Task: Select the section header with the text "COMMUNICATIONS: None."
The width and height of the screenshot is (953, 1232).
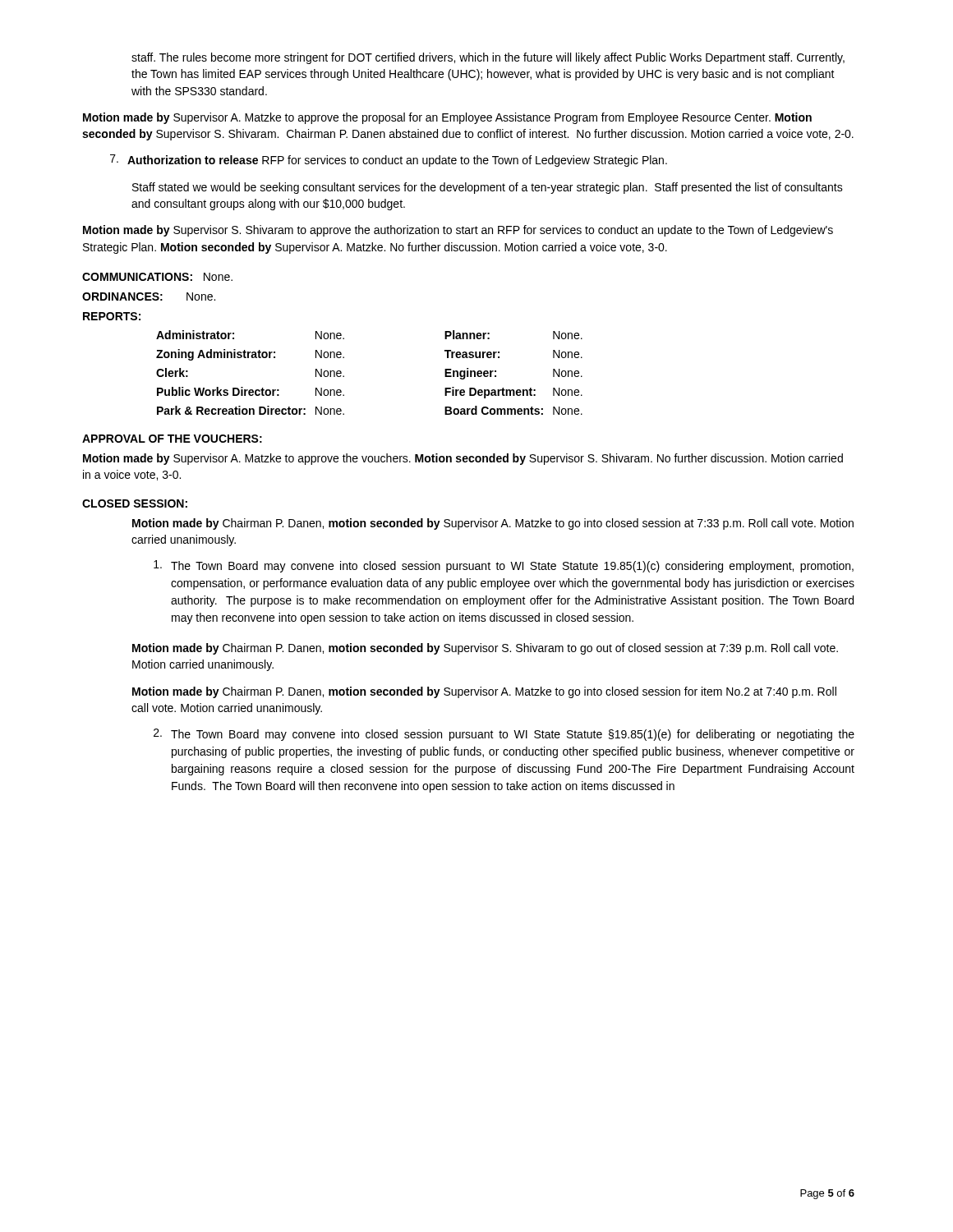Action: click(x=158, y=277)
